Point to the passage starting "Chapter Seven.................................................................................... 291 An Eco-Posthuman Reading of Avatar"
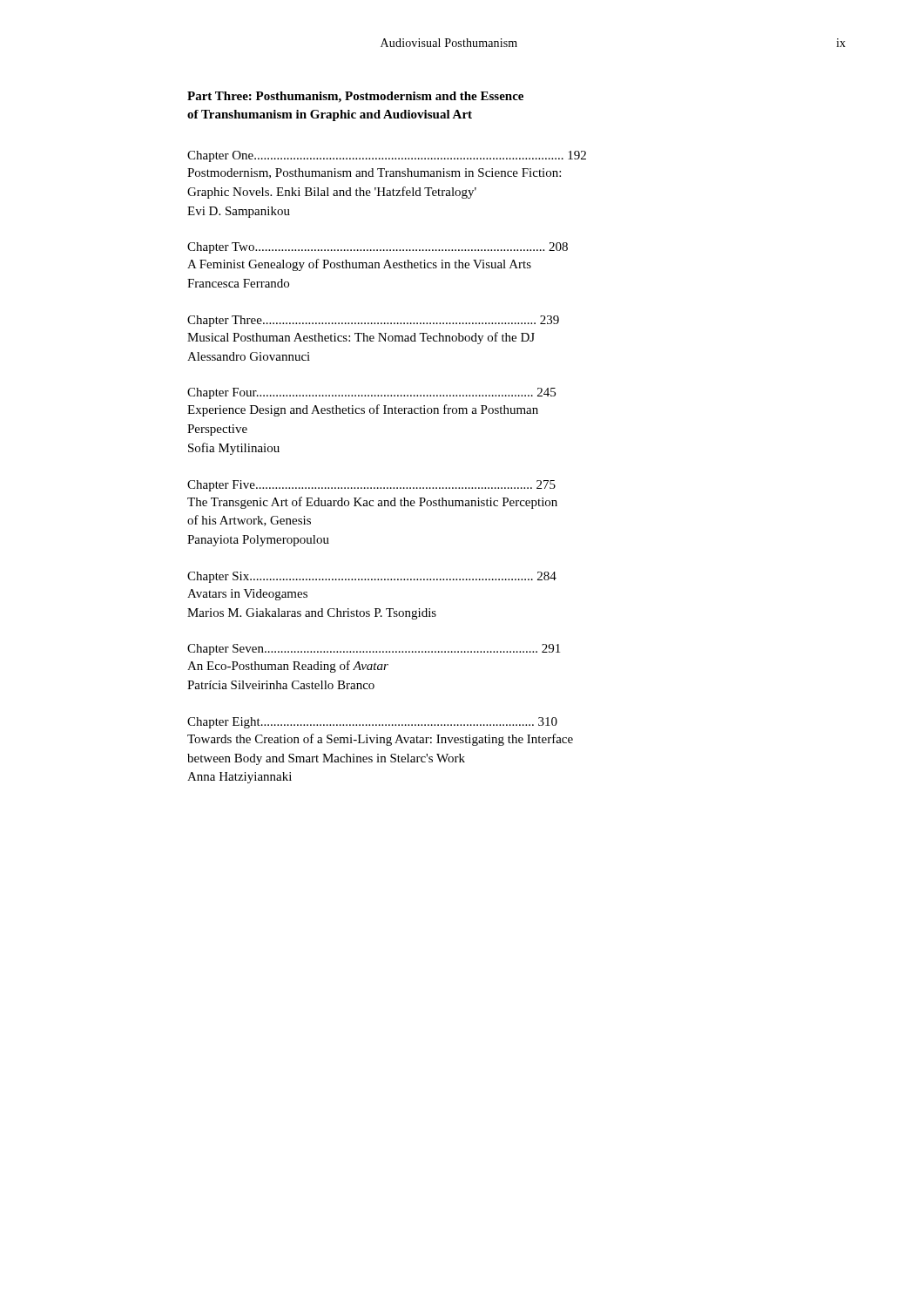The image size is (924, 1307). pos(374,650)
